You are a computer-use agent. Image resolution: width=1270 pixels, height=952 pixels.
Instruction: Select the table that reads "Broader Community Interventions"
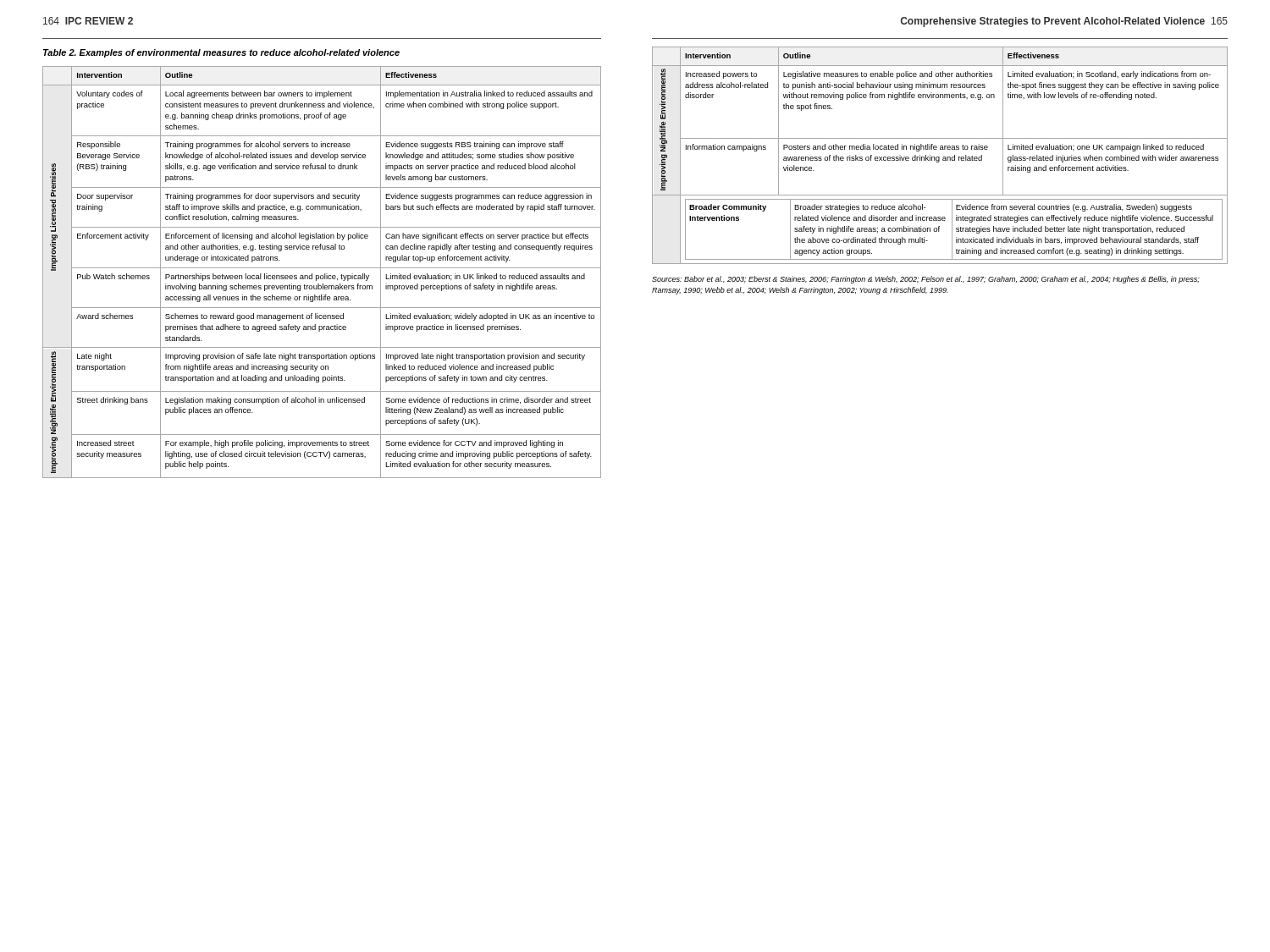tap(940, 155)
